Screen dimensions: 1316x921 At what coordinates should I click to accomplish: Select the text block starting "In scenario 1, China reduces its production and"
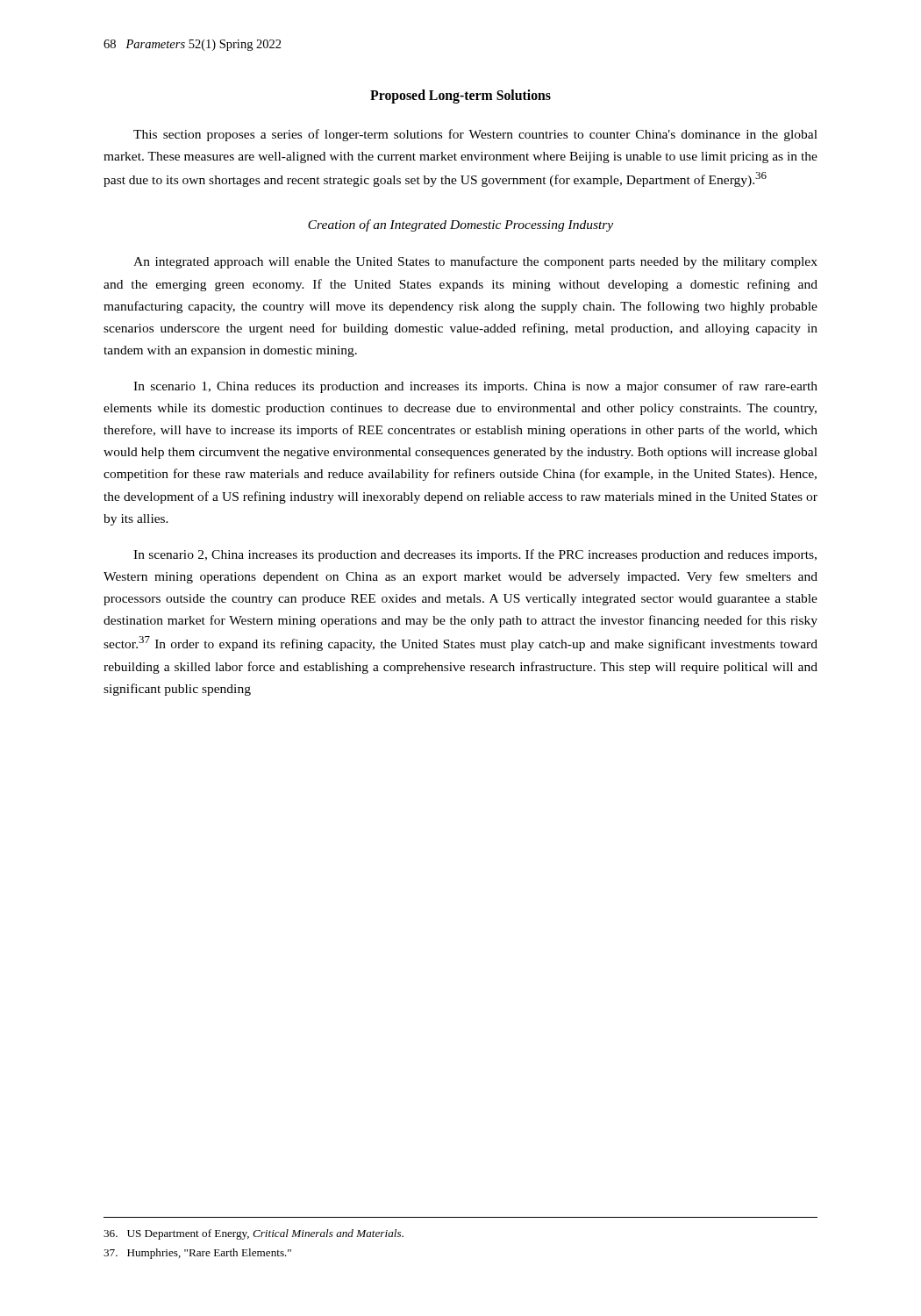point(460,452)
